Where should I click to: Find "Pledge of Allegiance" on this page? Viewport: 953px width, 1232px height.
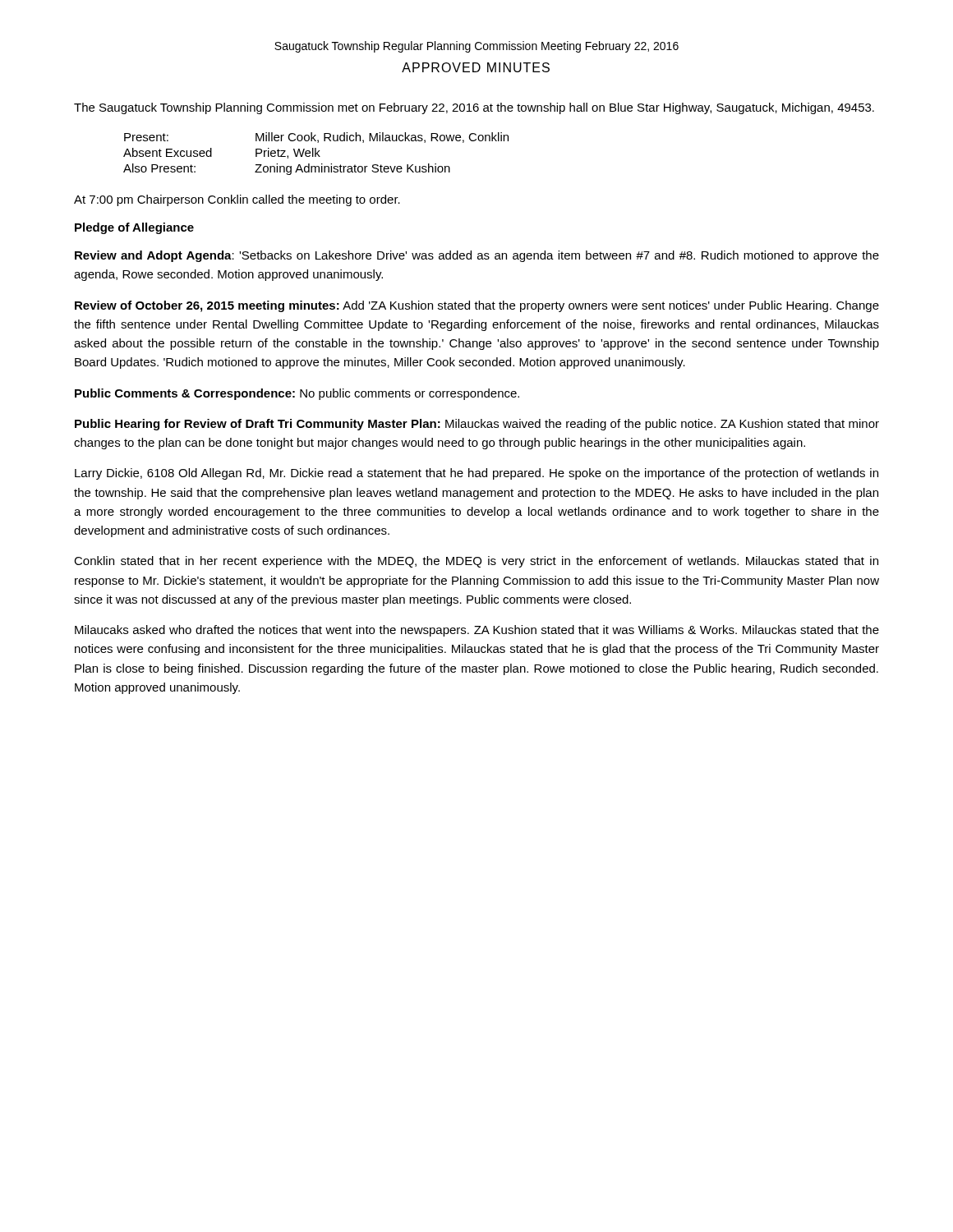[134, 227]
